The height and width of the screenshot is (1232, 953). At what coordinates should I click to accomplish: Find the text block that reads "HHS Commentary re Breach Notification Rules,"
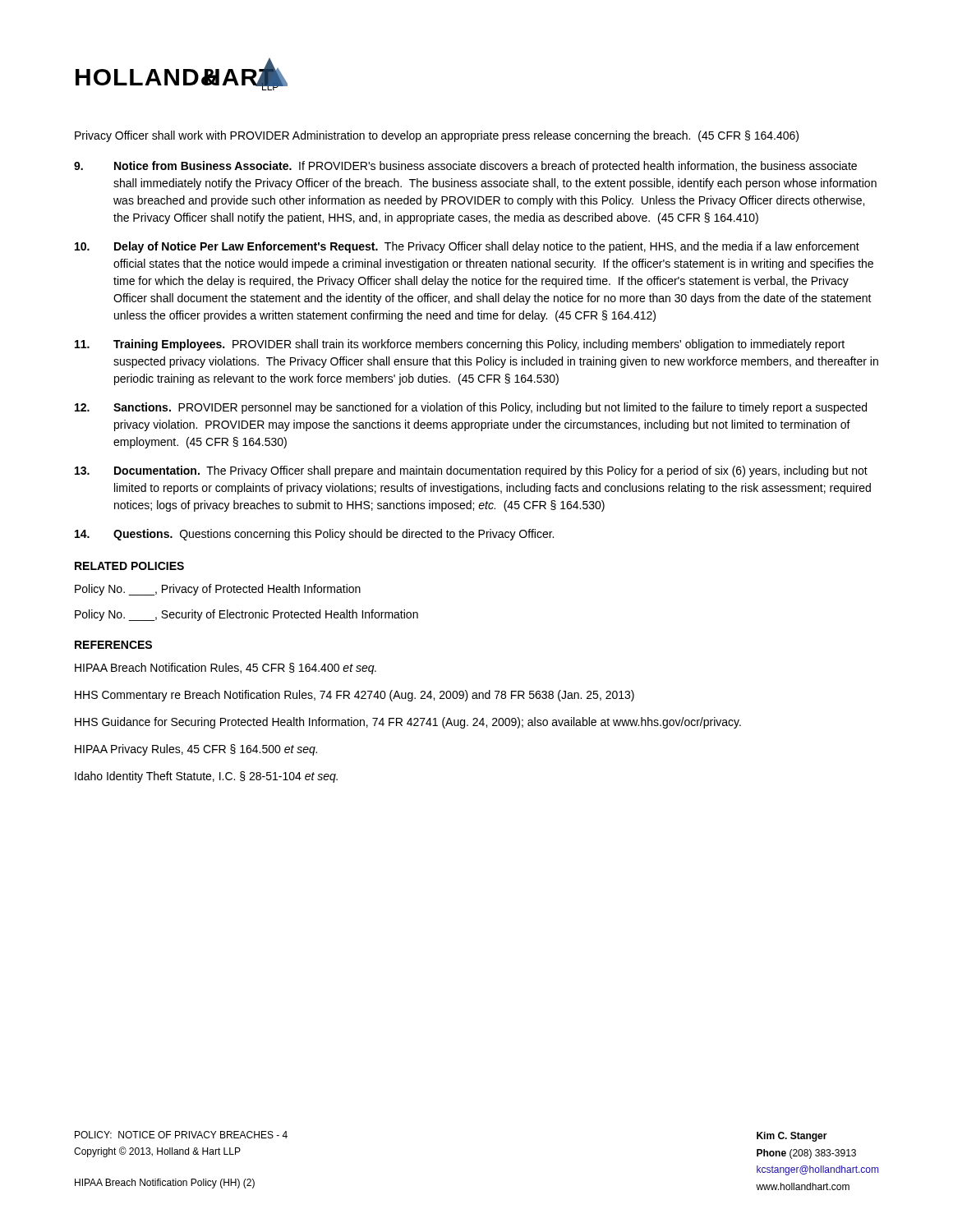click(x=354, y=695)
